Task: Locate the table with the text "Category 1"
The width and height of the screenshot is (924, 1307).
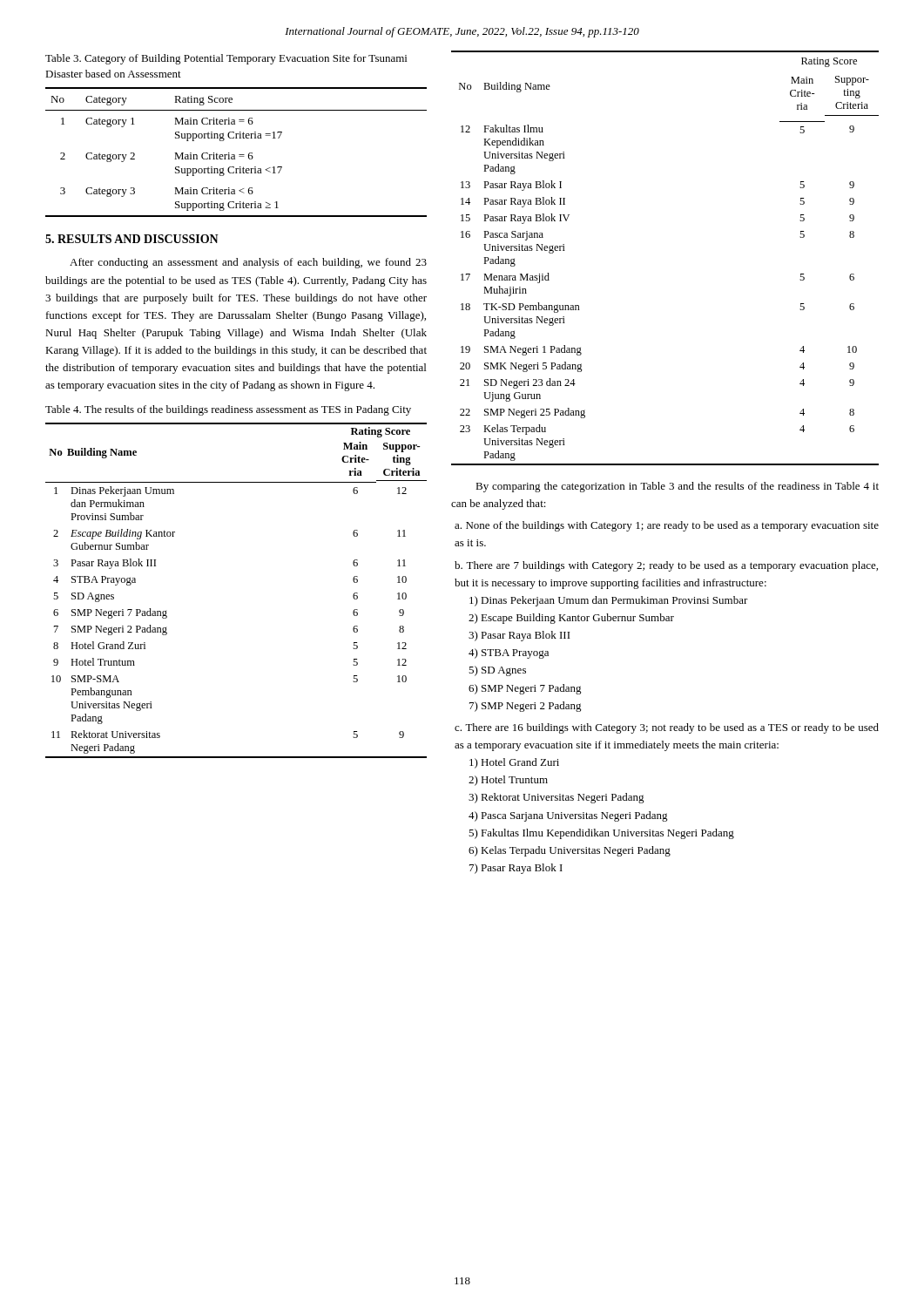Action: pyautogui.click(x=236, y=152)
